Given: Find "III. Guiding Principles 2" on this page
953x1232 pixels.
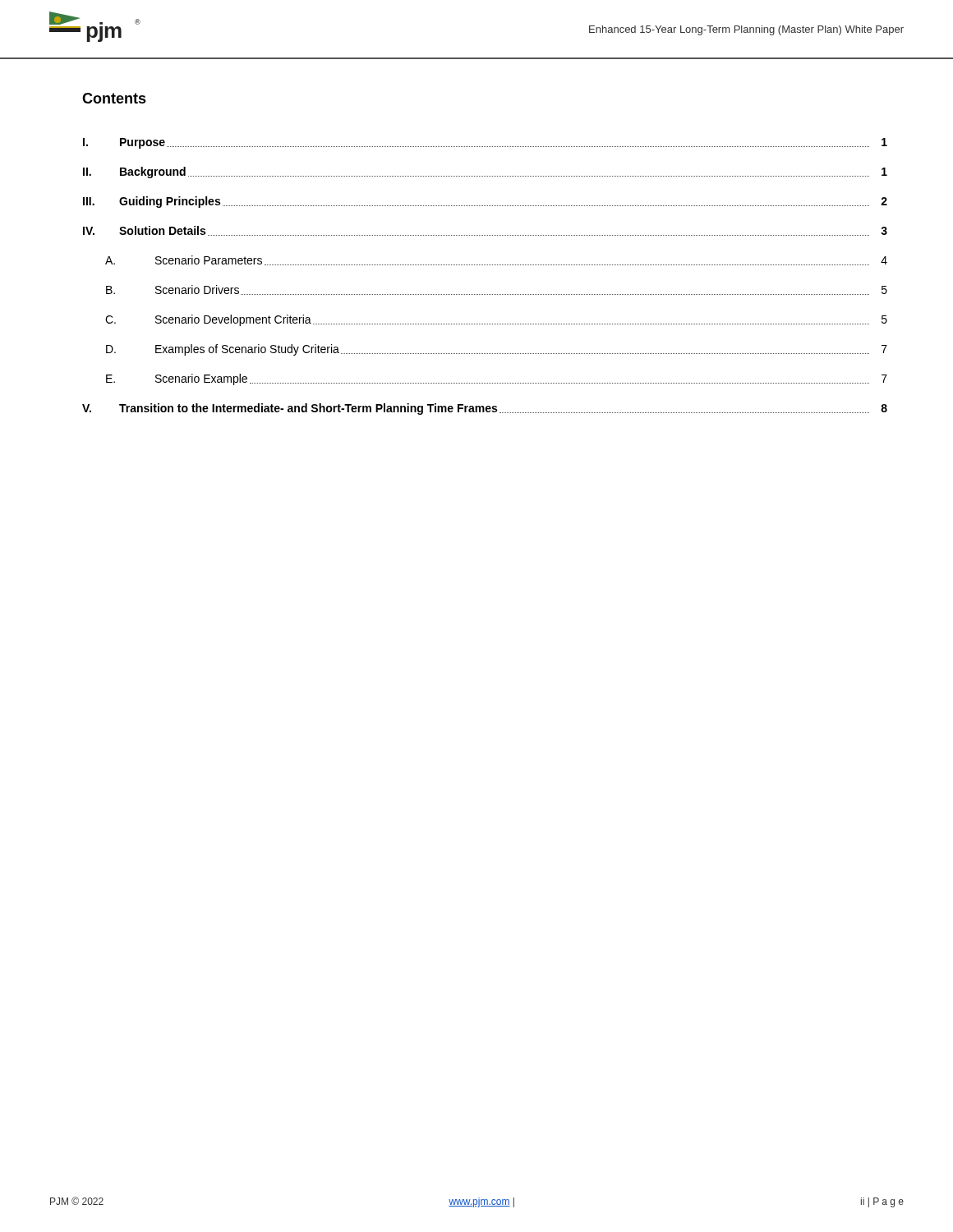Looking at the screenshot, I should point(485,196).
